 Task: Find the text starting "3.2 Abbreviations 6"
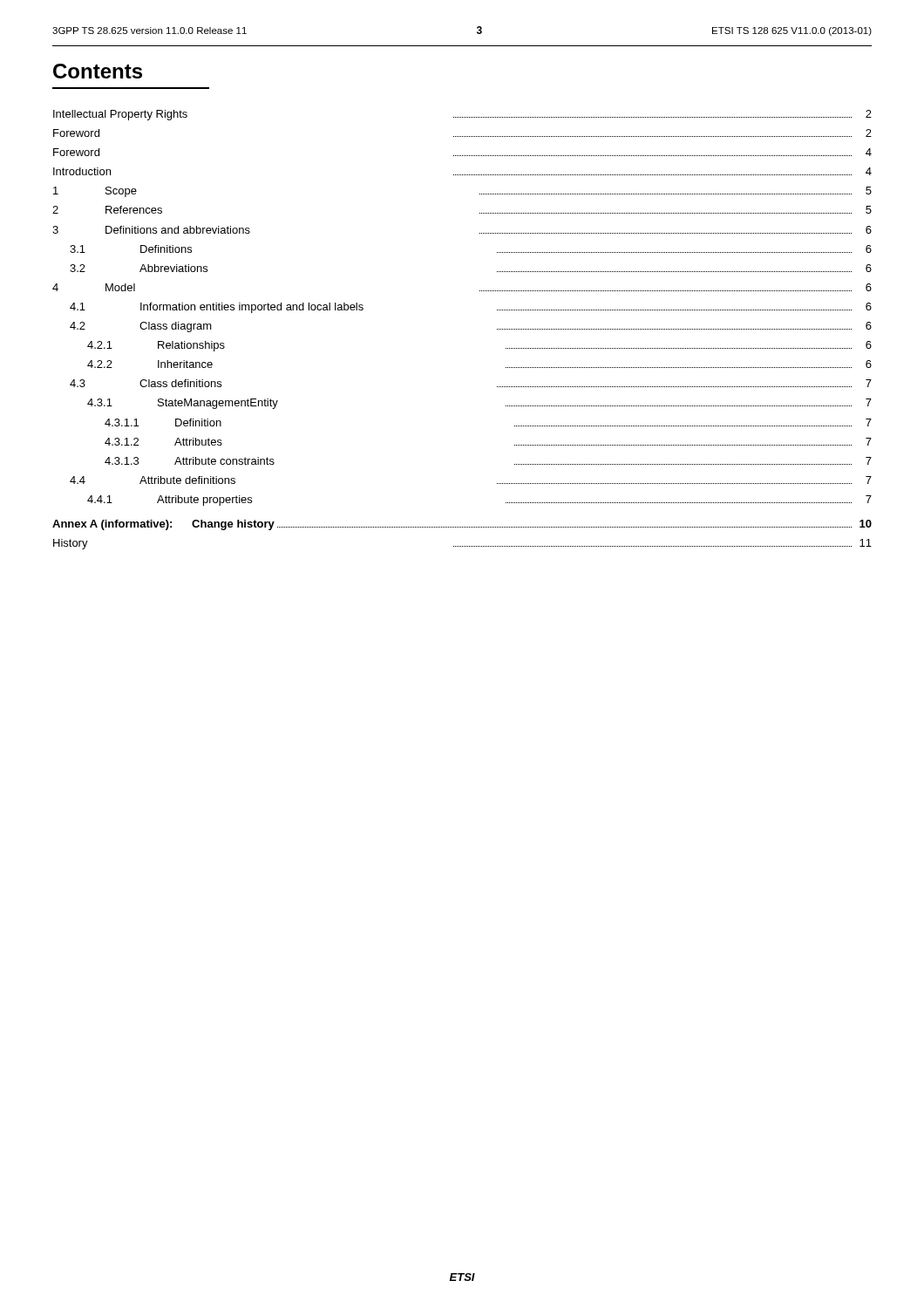point(73,268)
